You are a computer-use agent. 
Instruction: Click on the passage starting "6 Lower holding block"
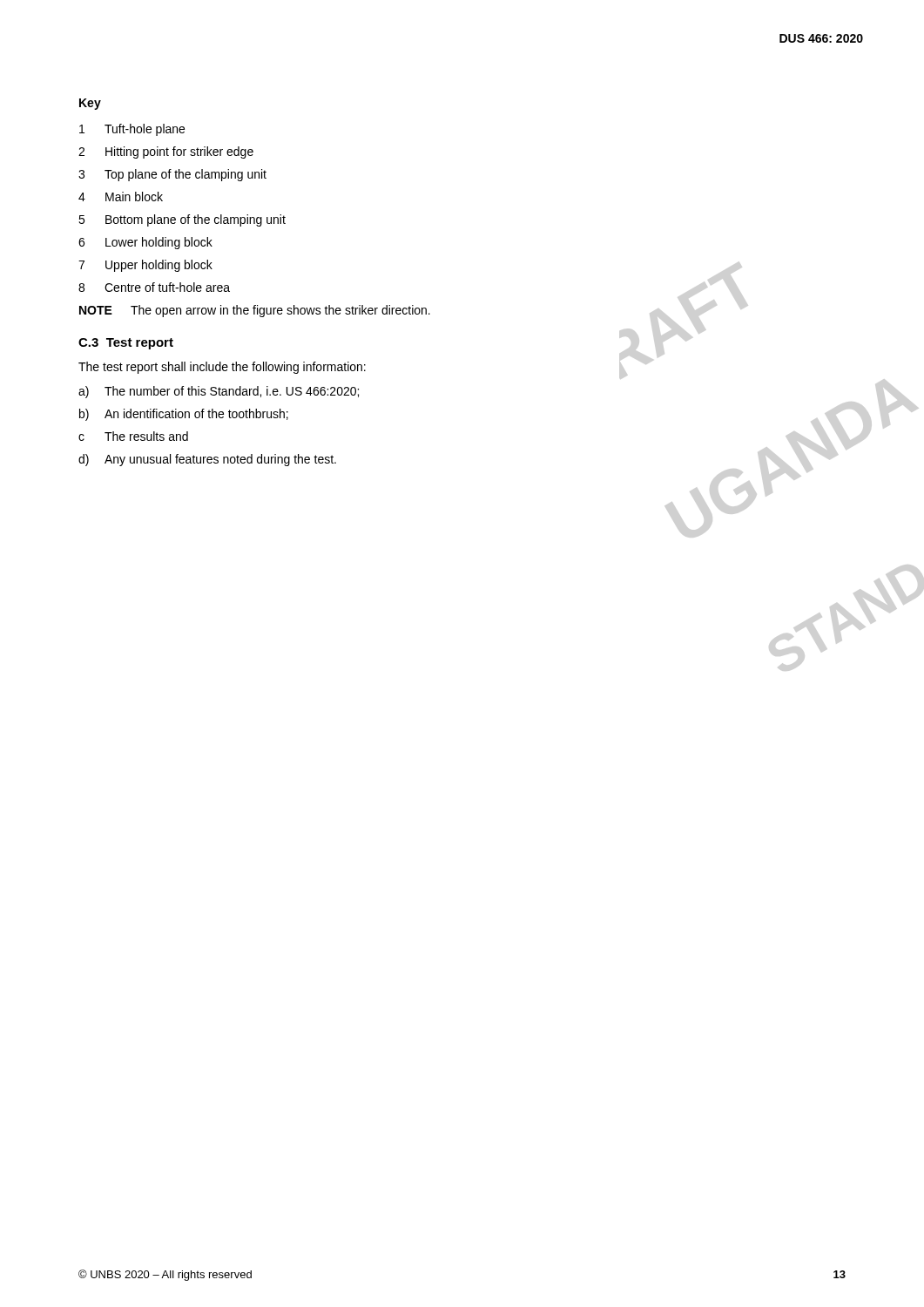pos(145,243)
